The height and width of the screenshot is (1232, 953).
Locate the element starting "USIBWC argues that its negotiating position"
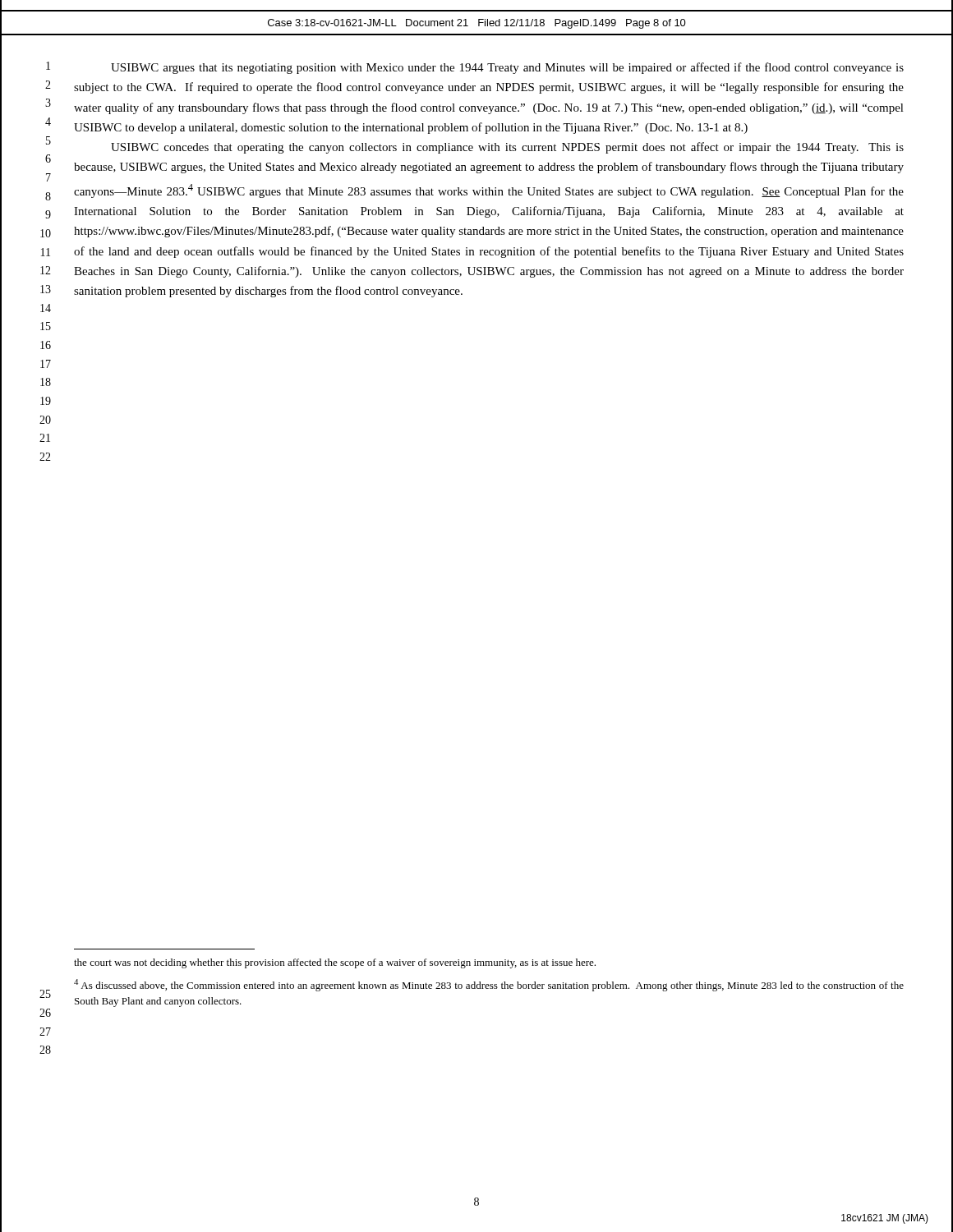tap(489, 97)
